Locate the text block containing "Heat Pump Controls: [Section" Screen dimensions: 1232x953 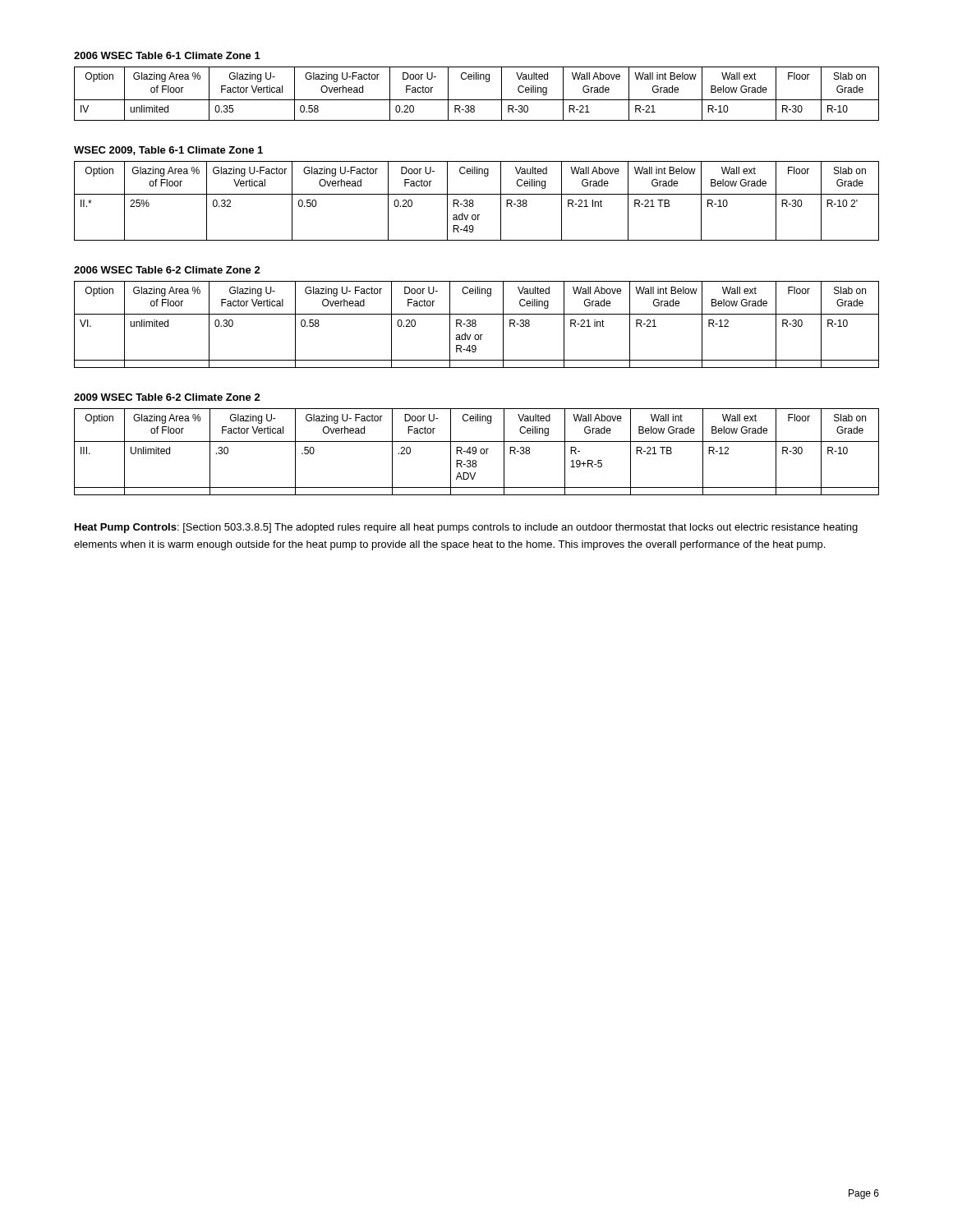pos(466,535)
